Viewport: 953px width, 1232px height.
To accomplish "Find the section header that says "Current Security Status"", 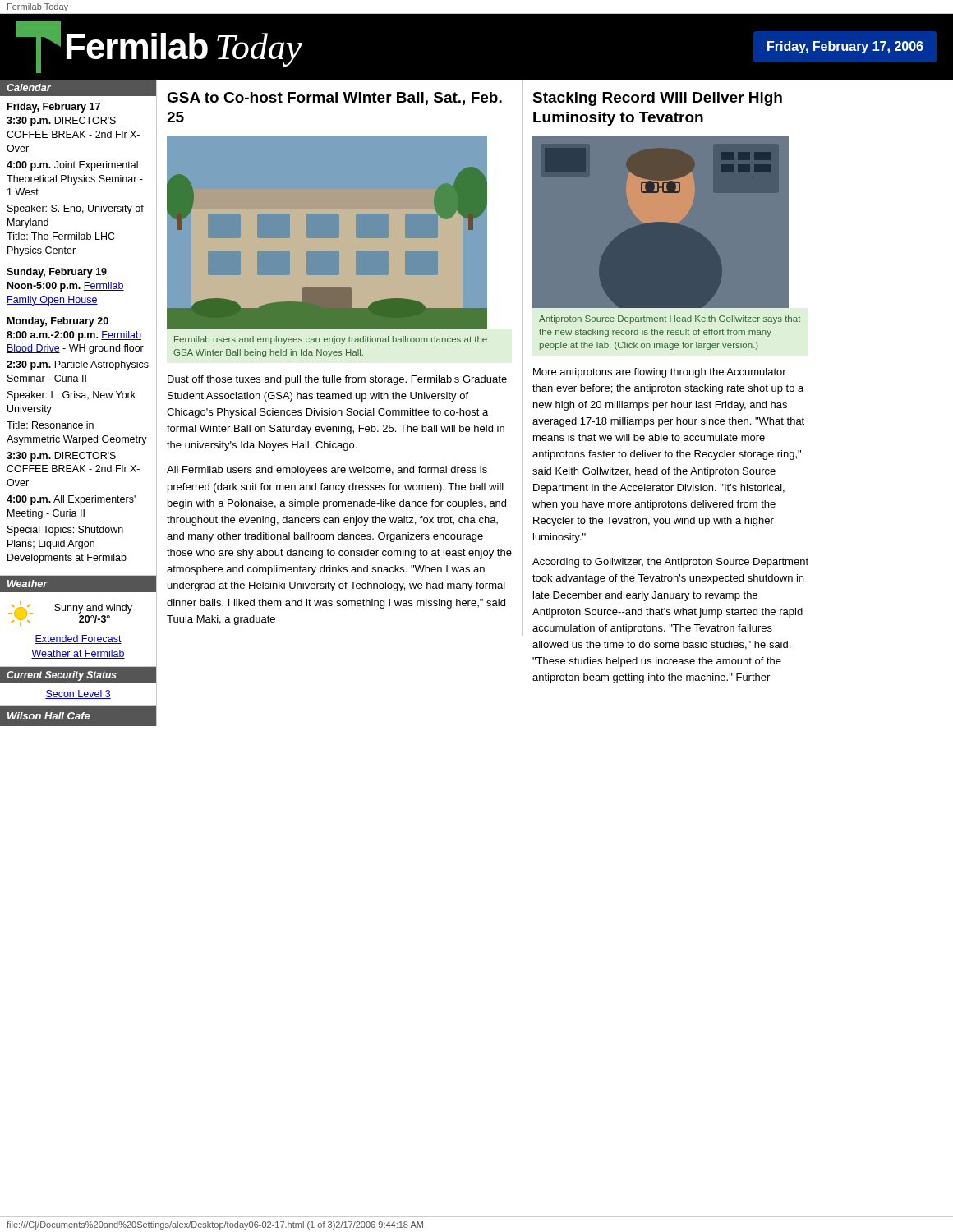I will tap(62, 675).
